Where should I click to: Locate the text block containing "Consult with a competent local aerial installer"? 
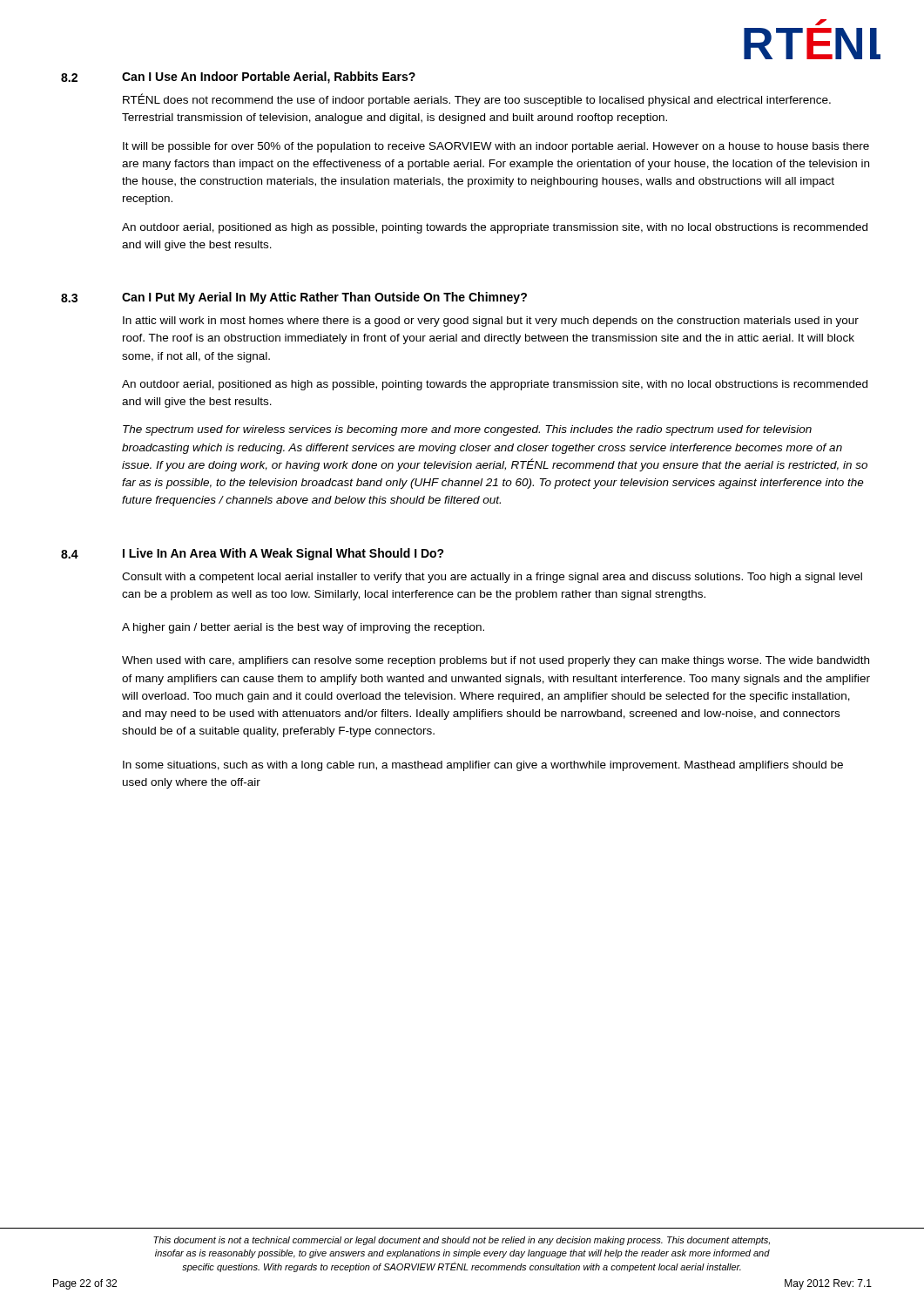[492, 585]
